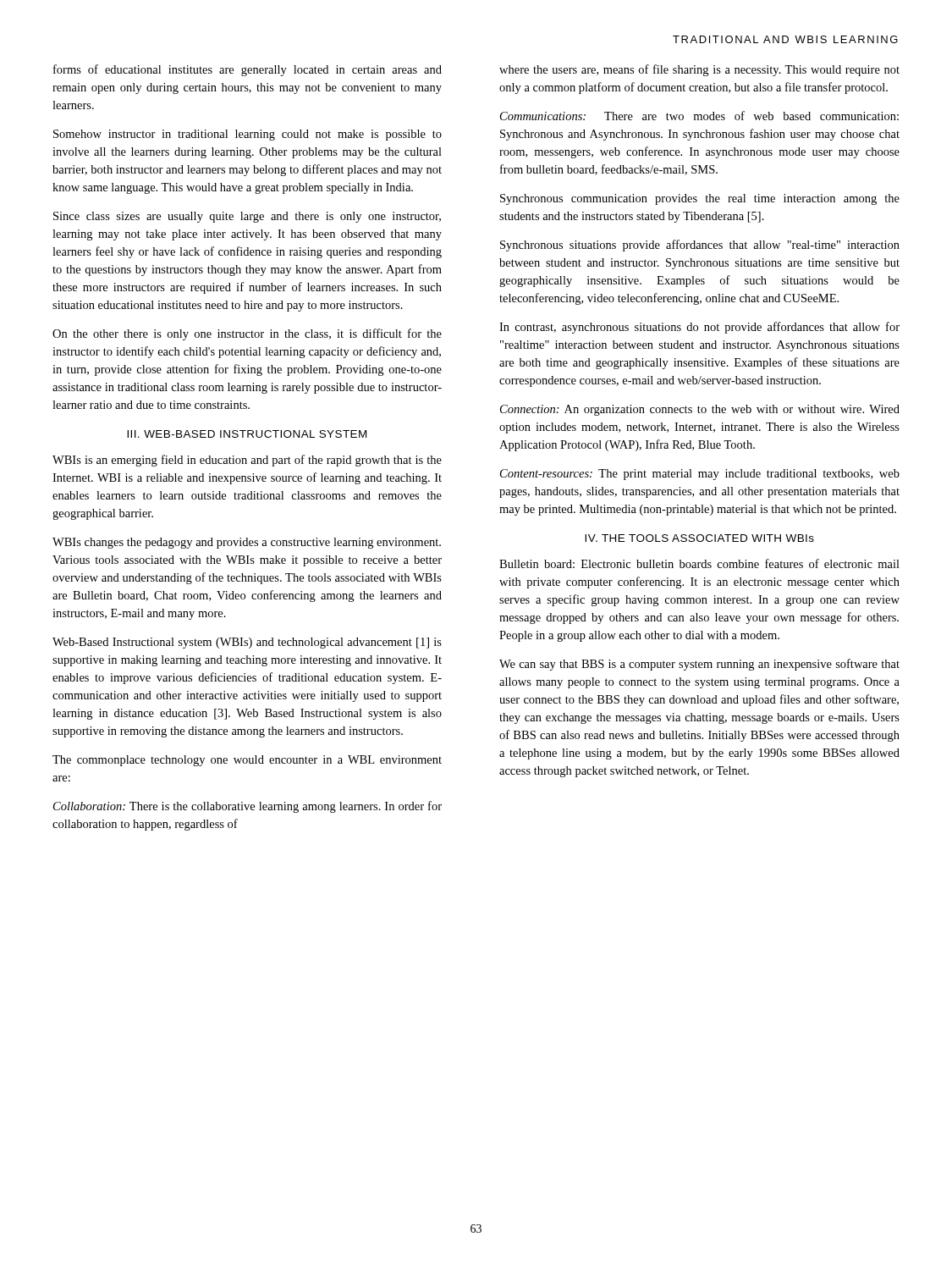Select the block starting "WBIs is an emerging field in"
Viewport: 952px width, 1270px height.
coord(247,486)
